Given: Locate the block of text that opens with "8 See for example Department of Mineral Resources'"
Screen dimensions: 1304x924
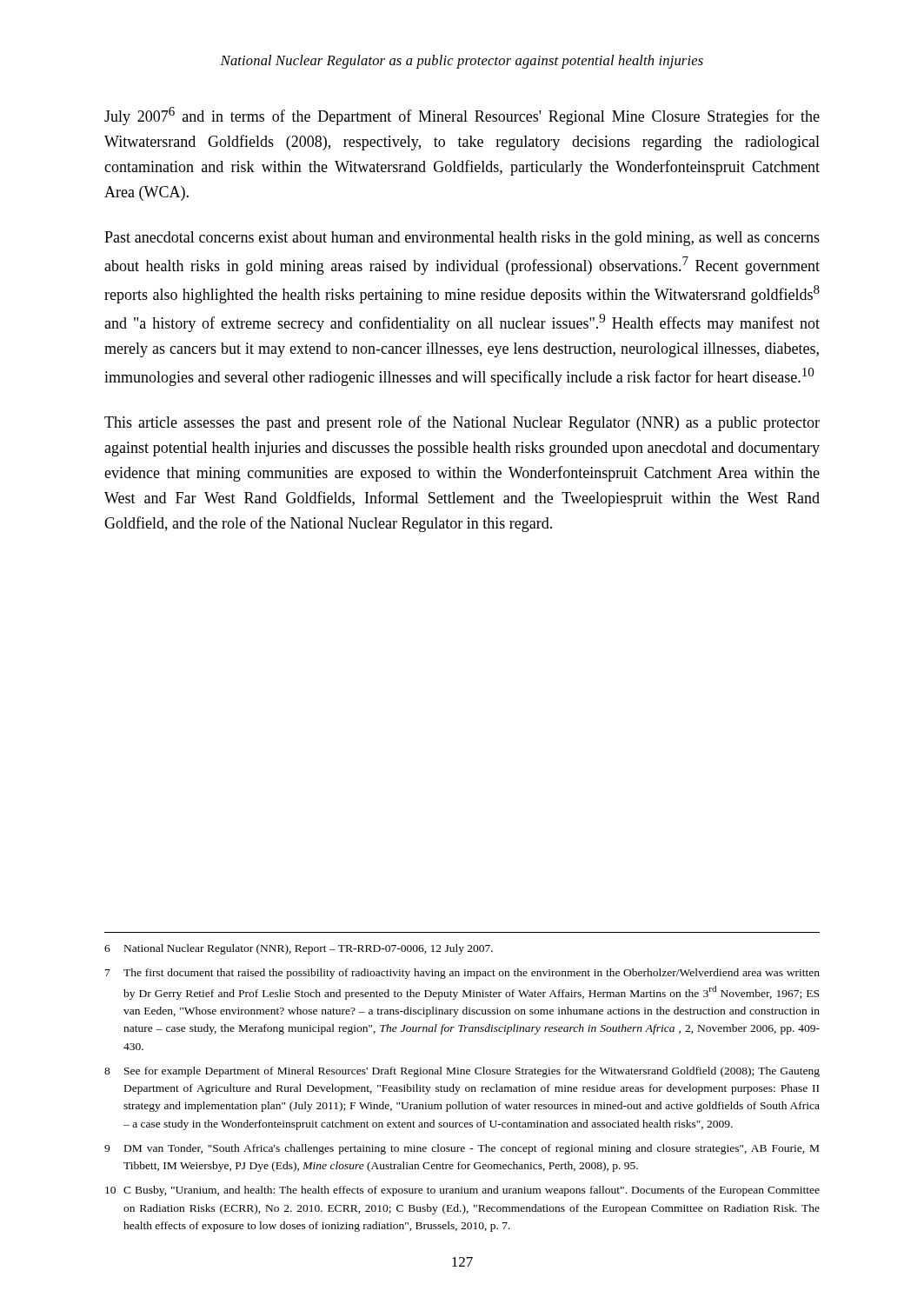Looking at the screenshot, I should pos(462,1097).
